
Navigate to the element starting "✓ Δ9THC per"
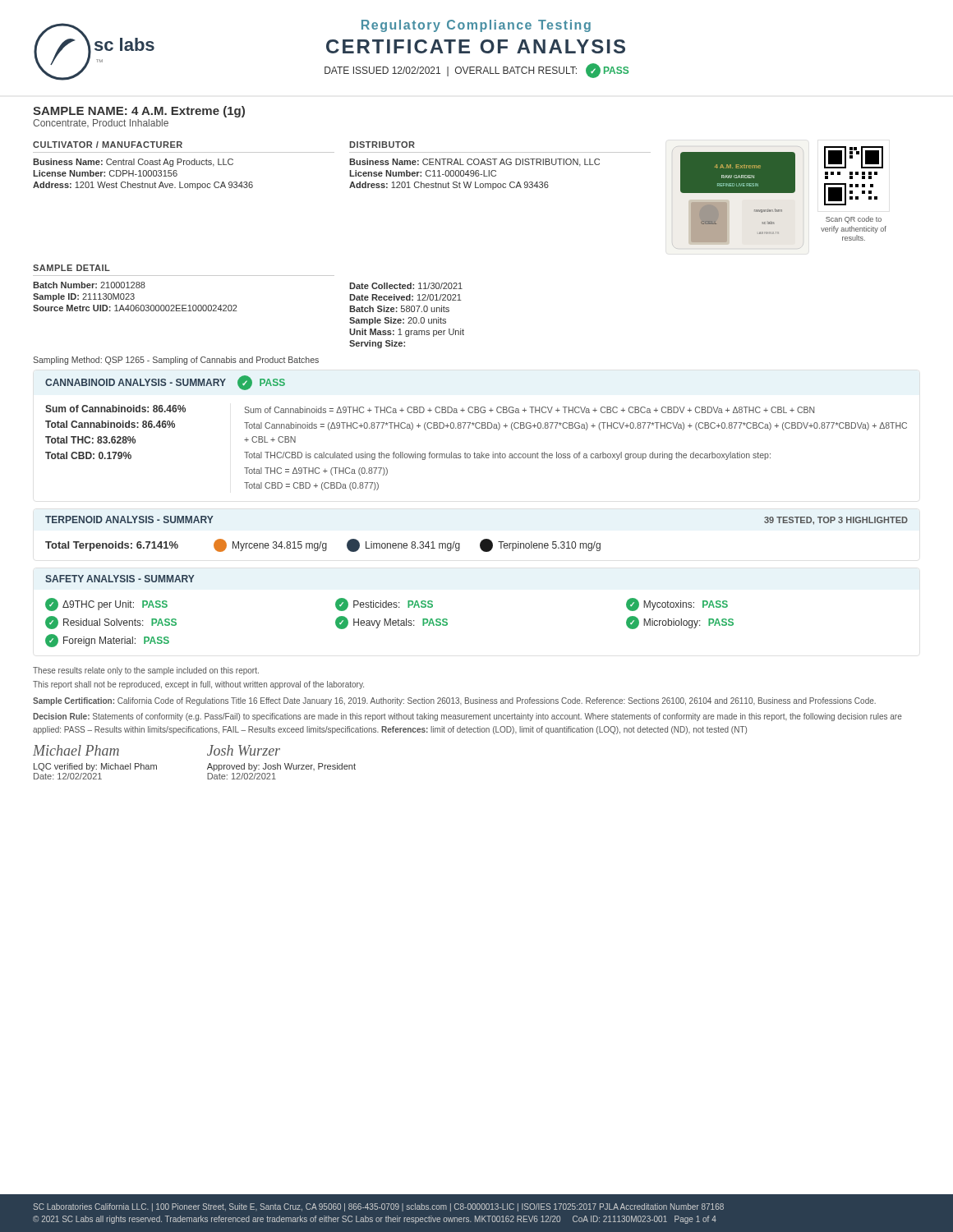387,605
